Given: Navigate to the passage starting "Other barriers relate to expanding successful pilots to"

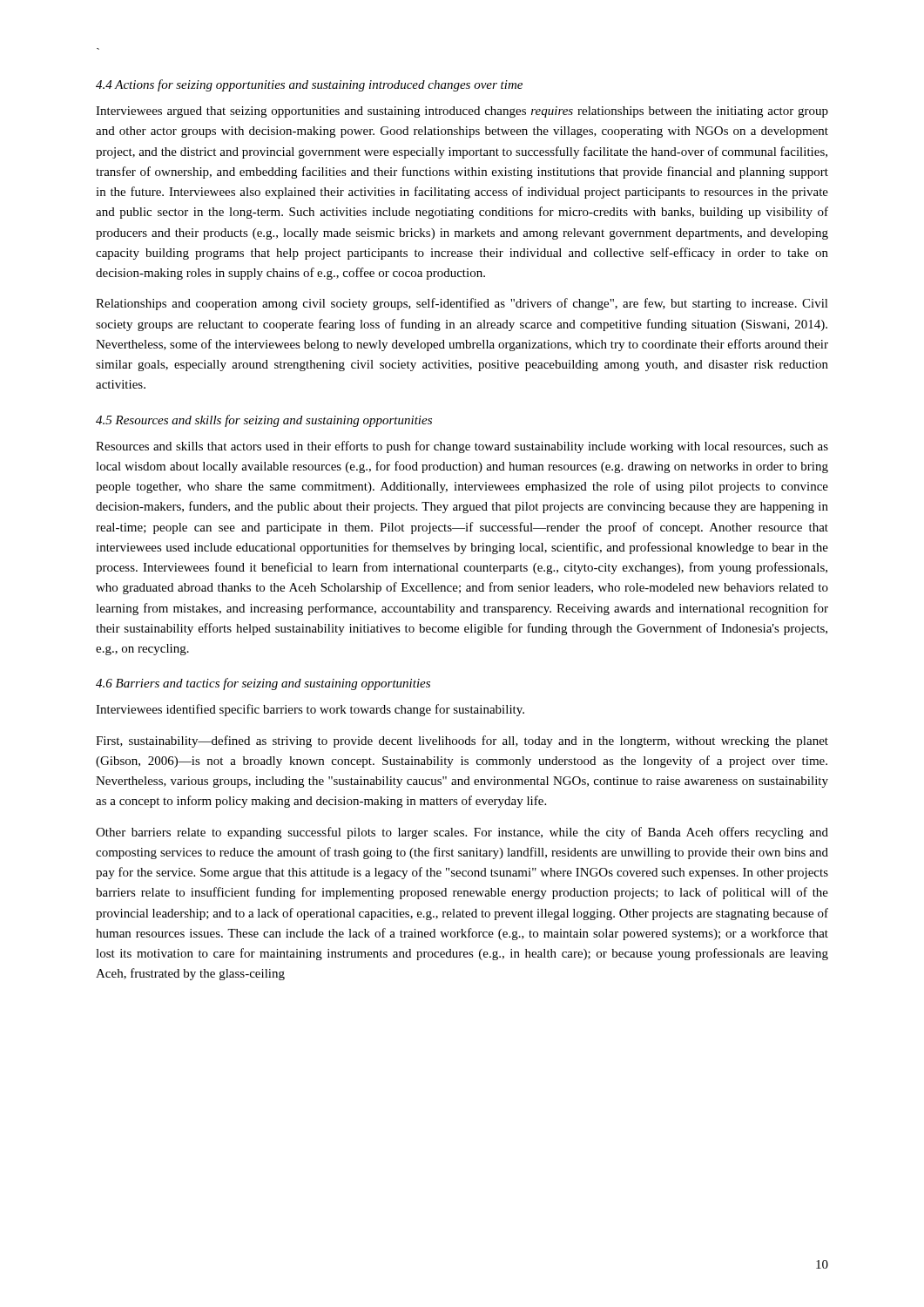Looking at the screenshot, I should tap(462, 903).
